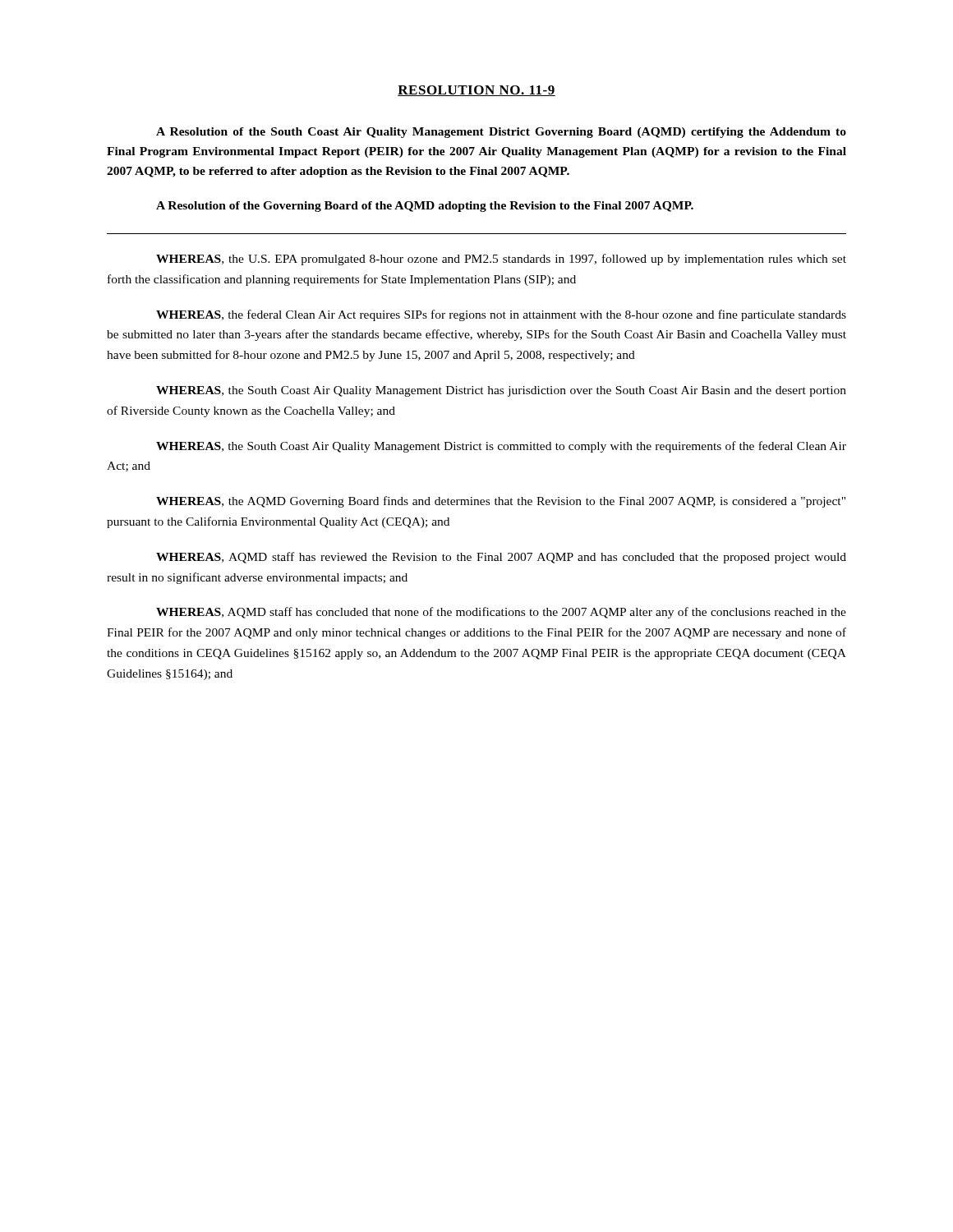Point to the block beginning "WHEREAS, the federal"

pos(476,334)
